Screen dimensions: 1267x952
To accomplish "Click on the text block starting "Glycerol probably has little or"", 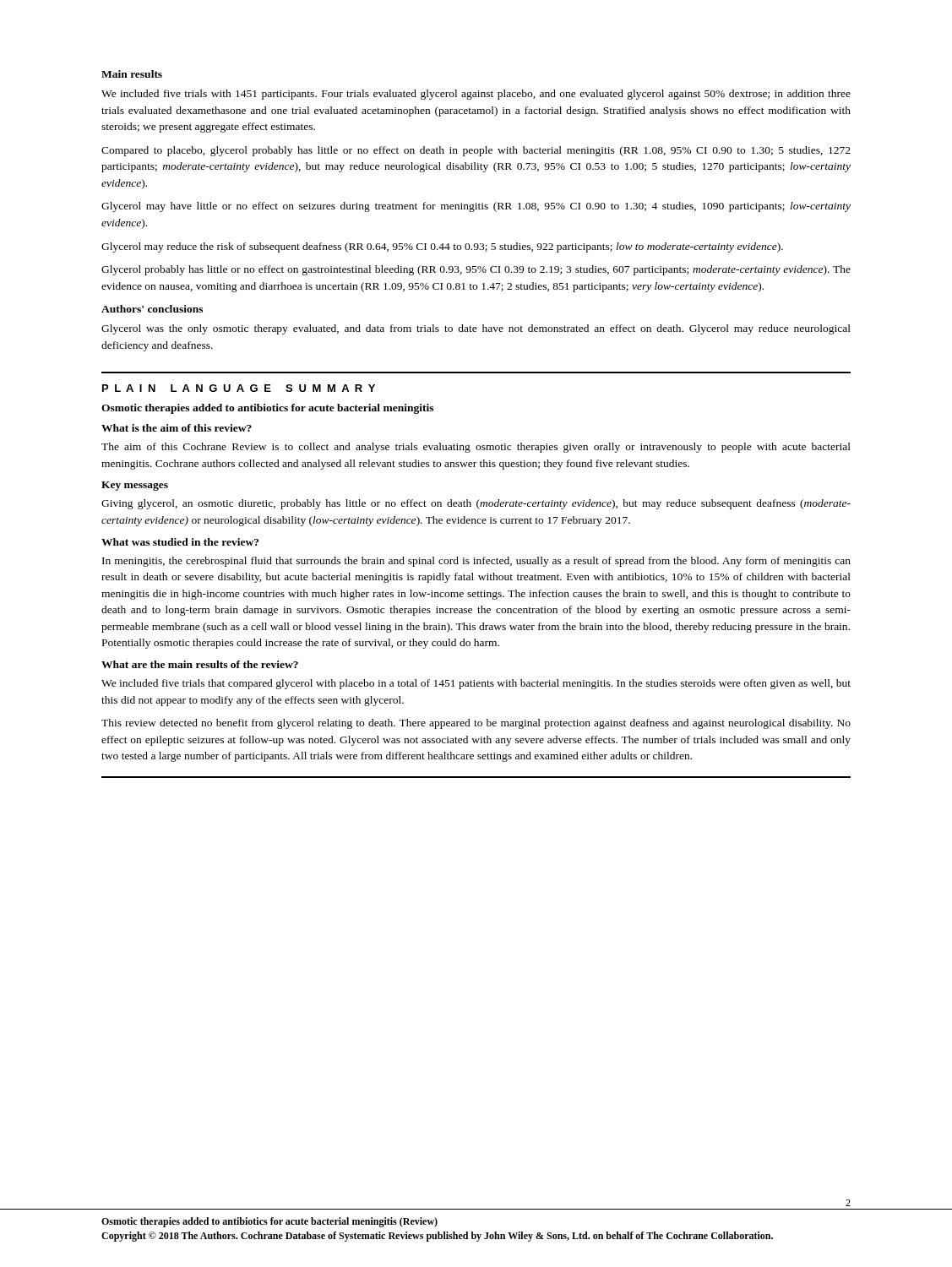I will pyautogui.click(x=476, y=278).
